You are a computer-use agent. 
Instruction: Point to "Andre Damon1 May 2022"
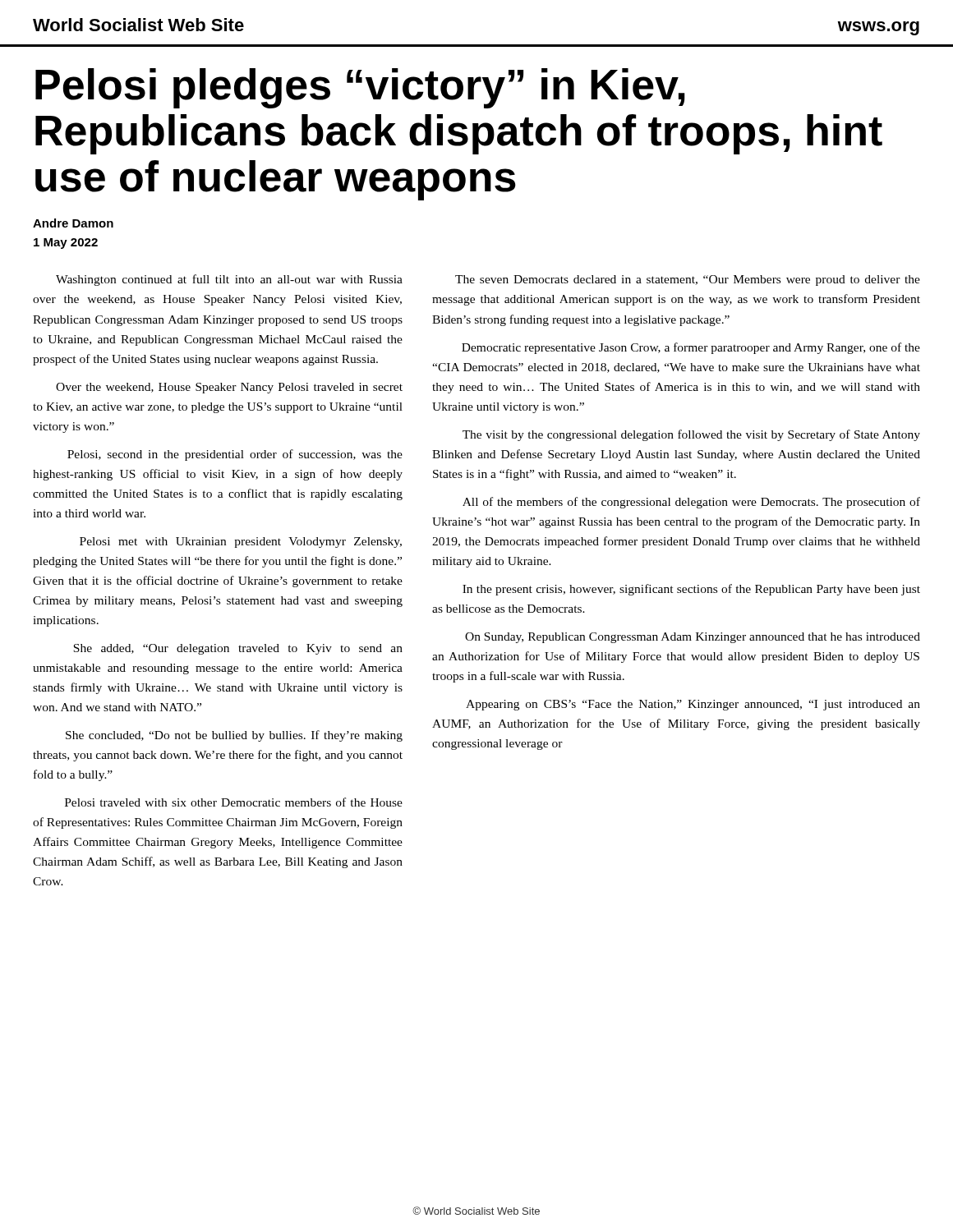point(73,223)
